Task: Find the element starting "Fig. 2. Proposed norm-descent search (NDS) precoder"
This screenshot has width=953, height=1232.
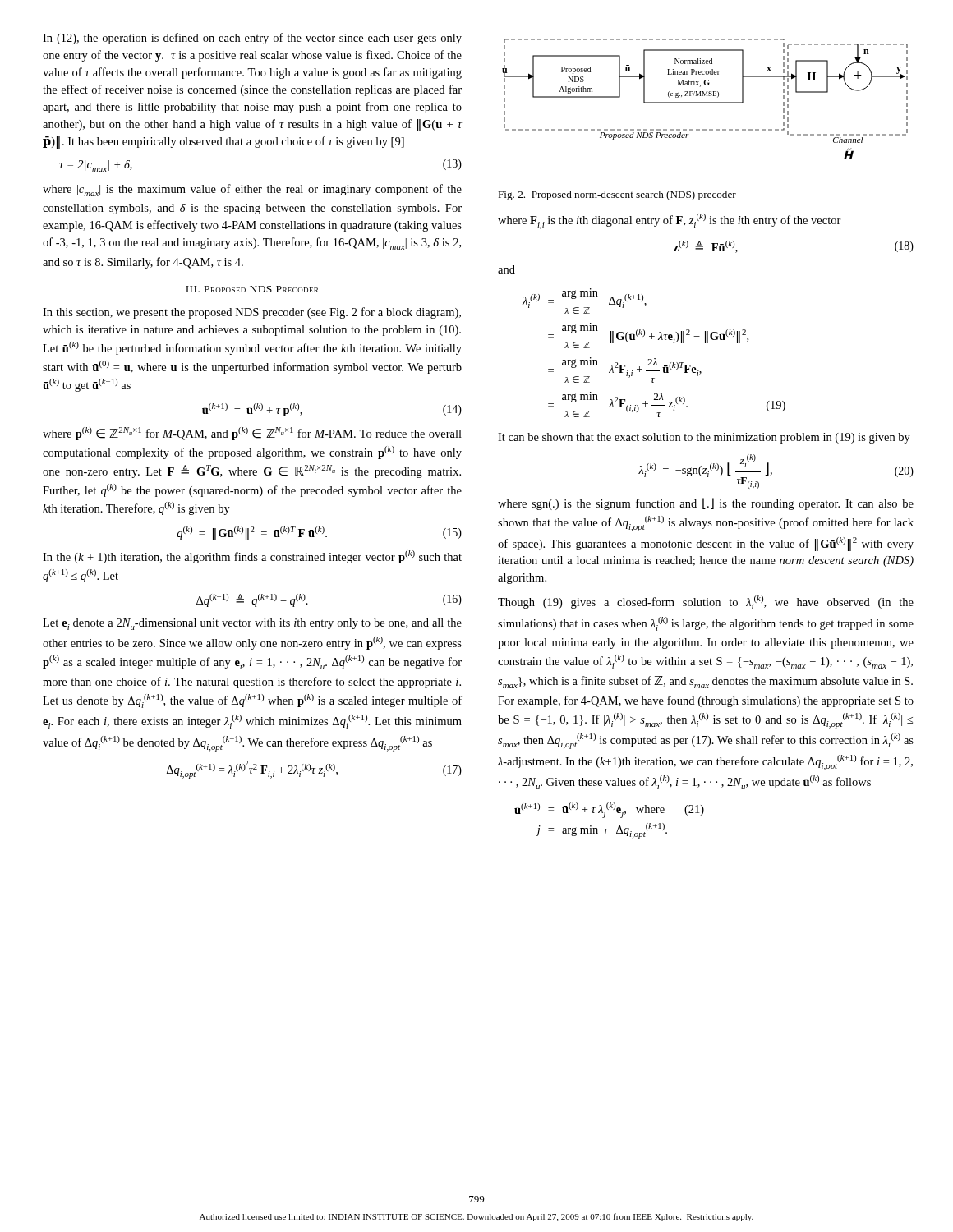Action: point(617,194)
